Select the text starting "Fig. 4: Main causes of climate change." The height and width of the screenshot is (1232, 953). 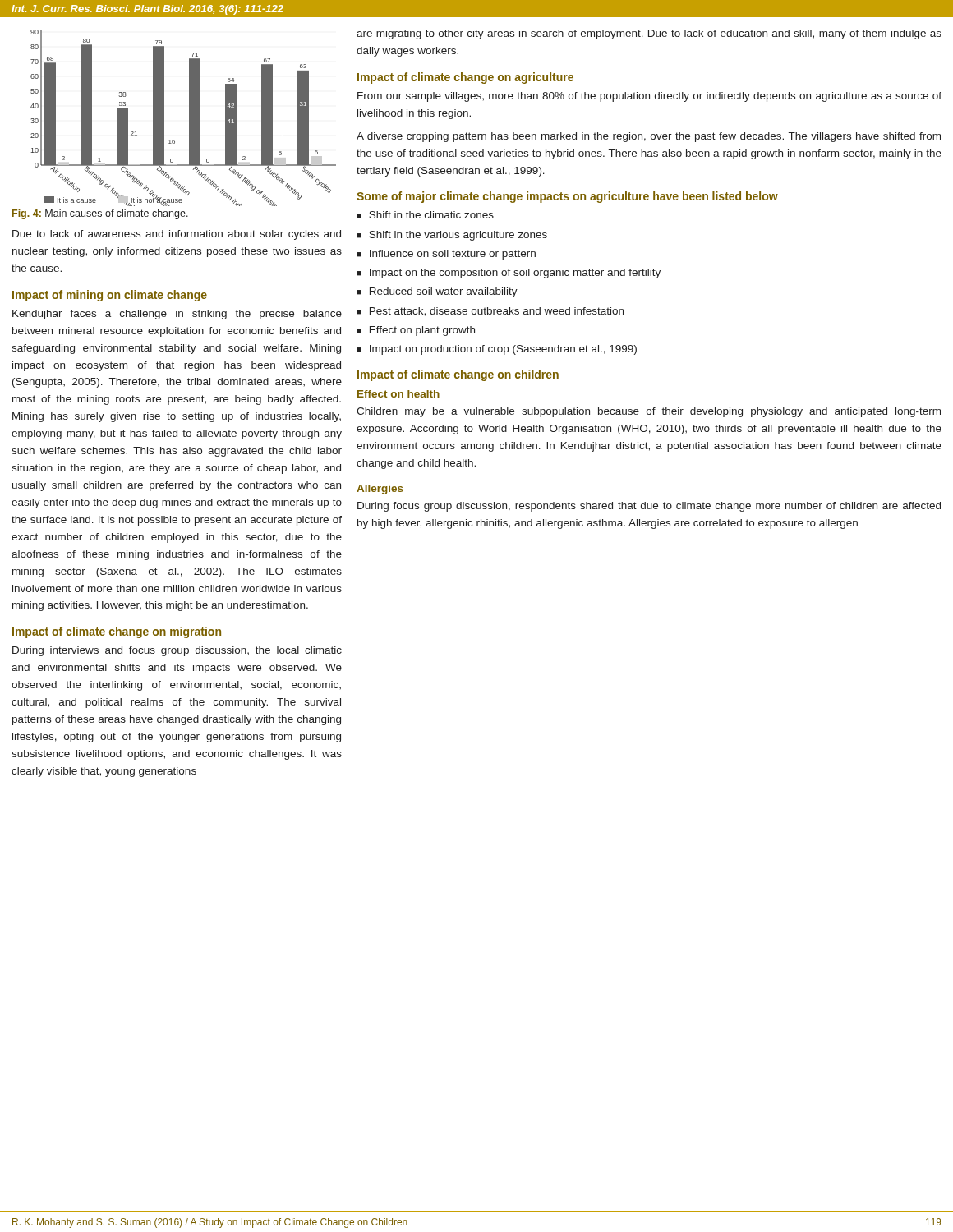[x=100, y=214]
